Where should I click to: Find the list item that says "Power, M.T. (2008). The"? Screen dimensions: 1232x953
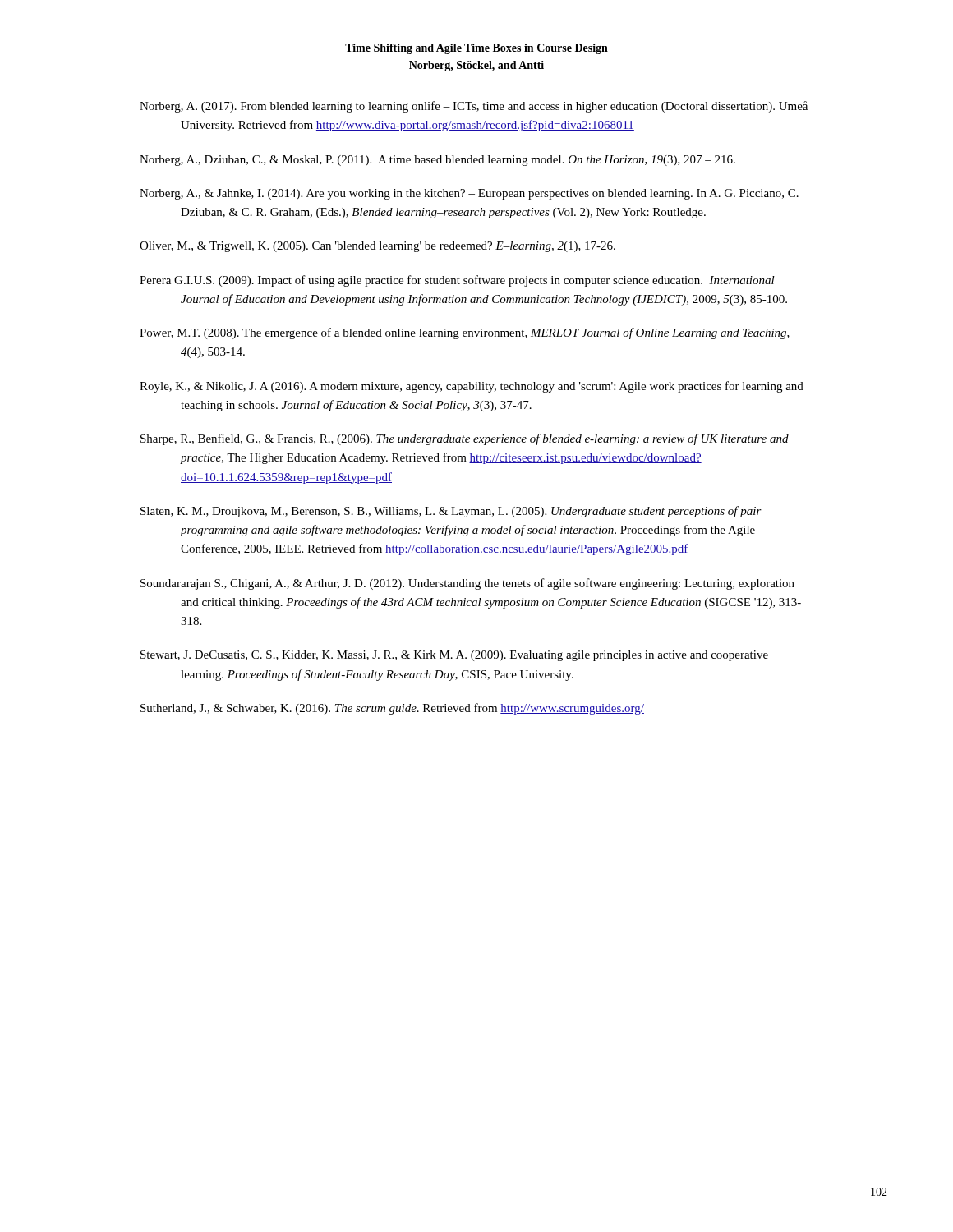(x=476, y=343)
